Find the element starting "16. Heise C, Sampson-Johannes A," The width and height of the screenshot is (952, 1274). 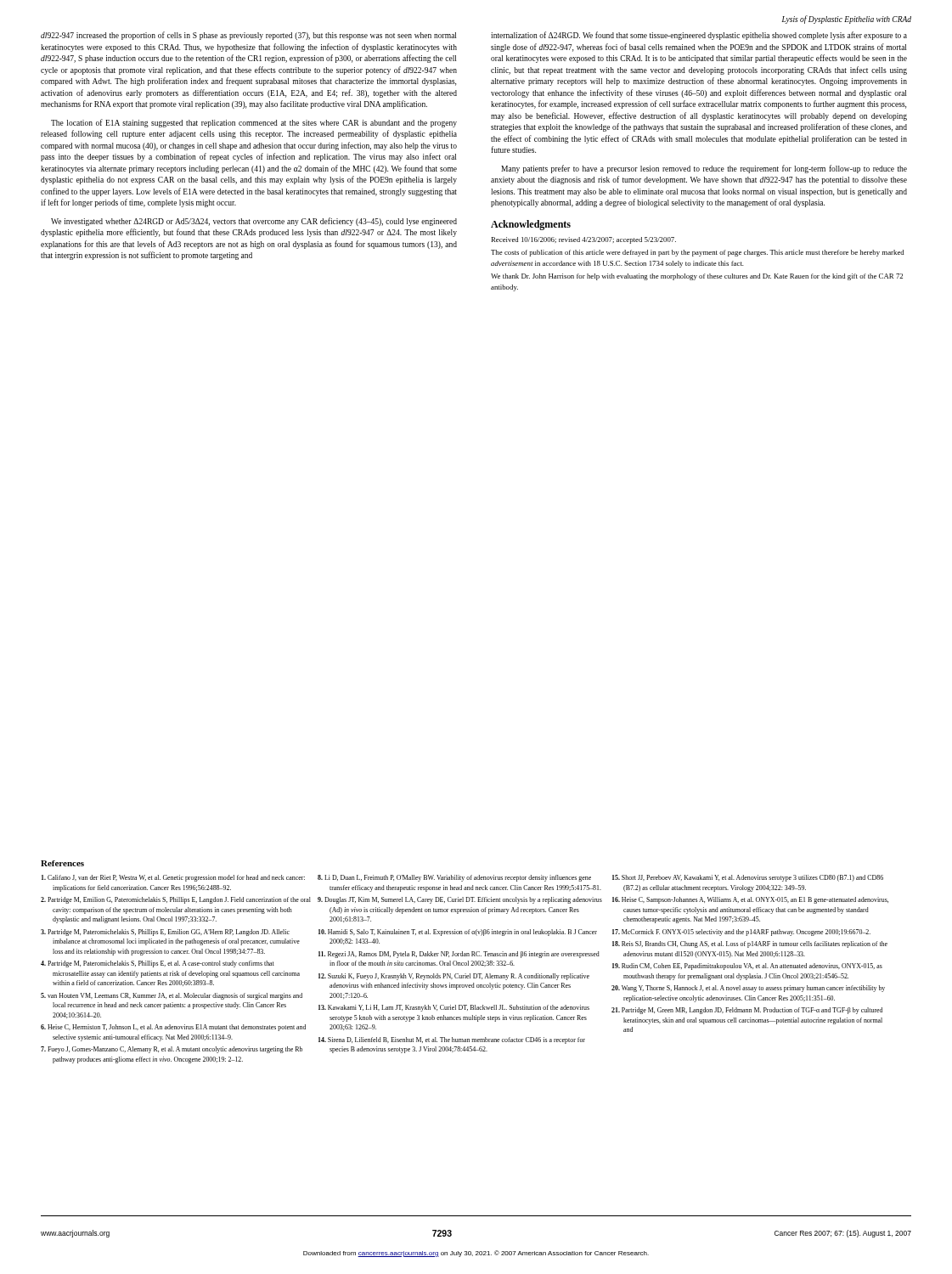tap(752, 910)
